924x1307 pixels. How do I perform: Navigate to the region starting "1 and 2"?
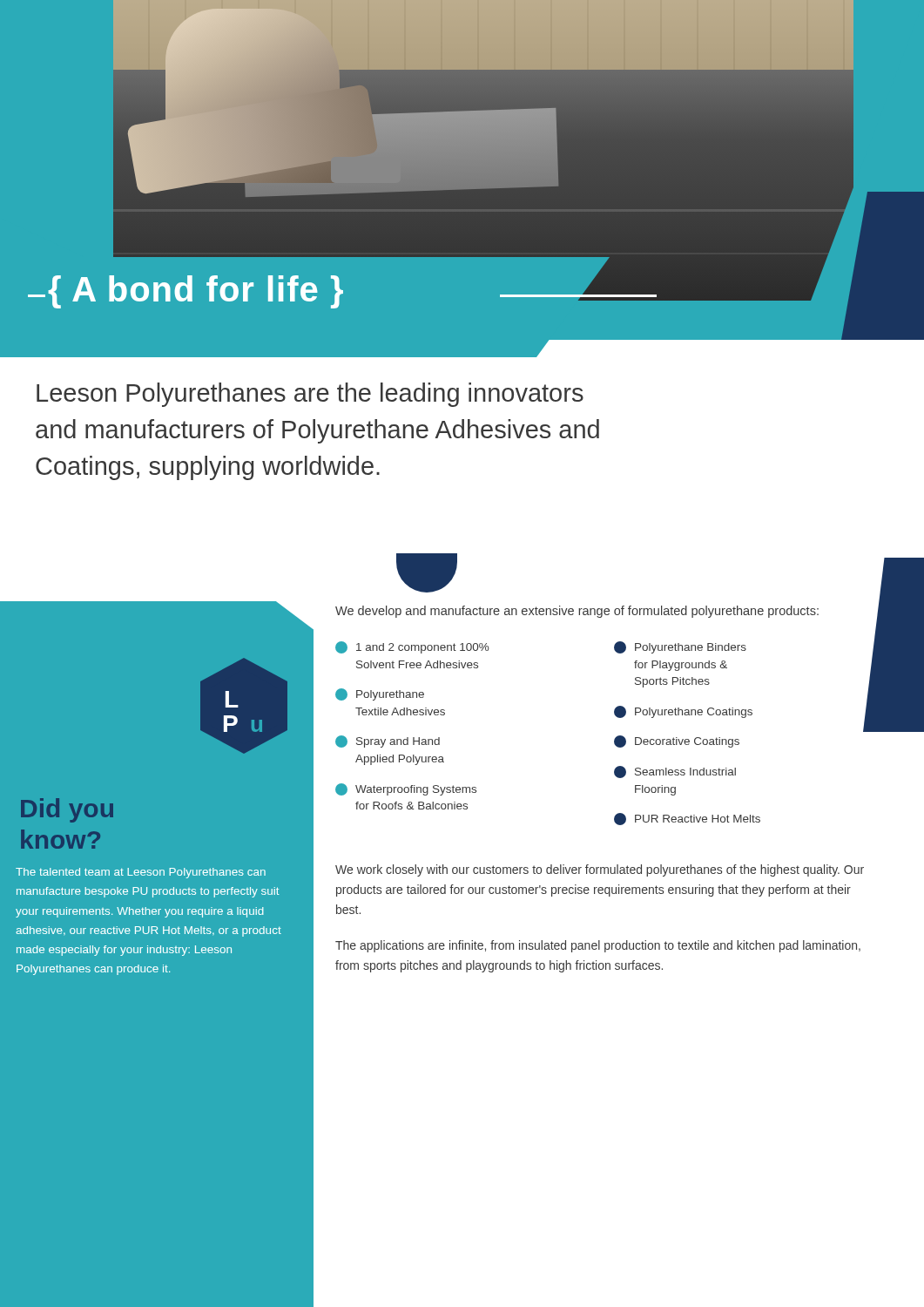click(412, 656)
